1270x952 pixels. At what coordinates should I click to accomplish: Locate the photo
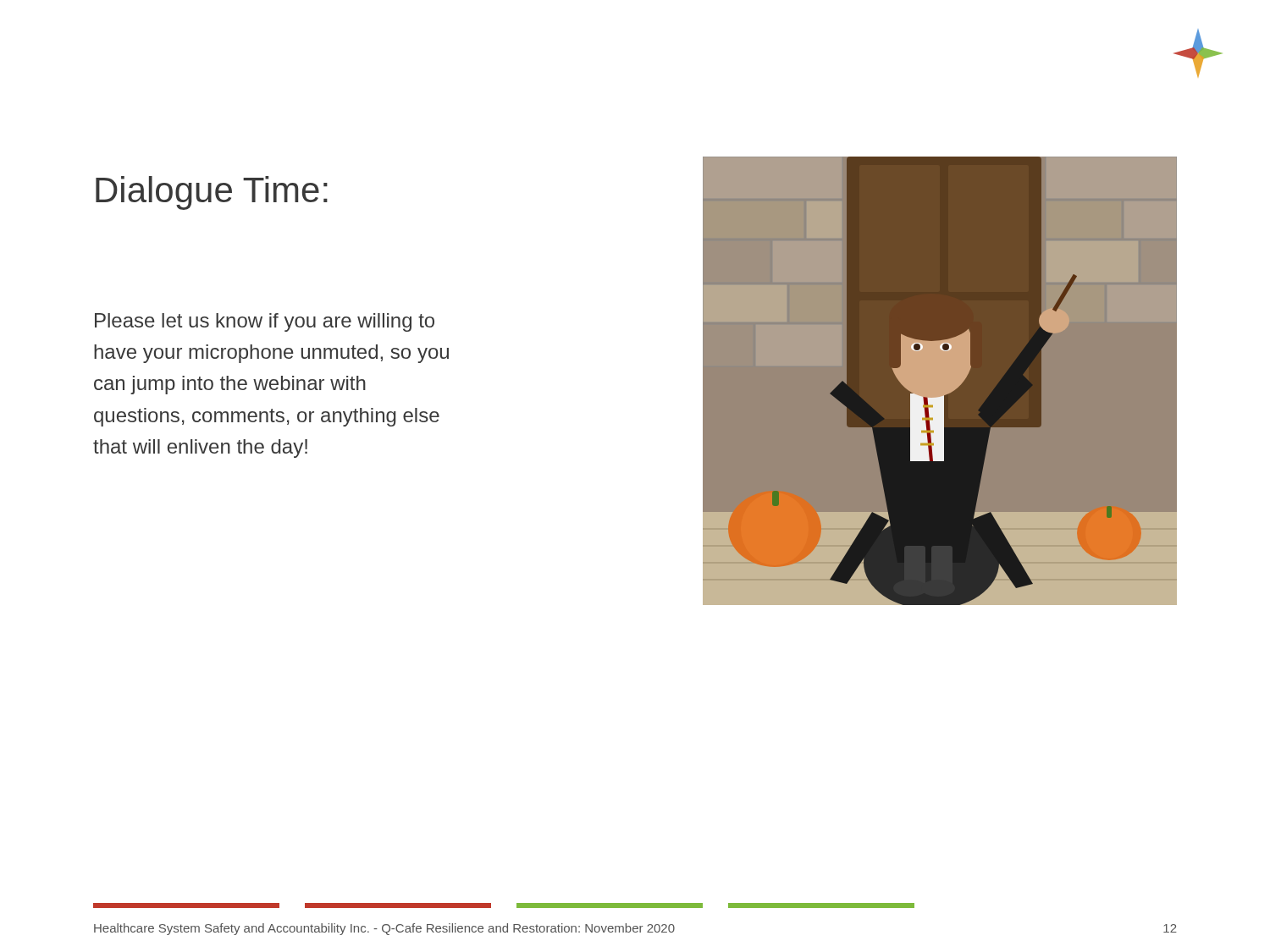[x=940, y=381]
